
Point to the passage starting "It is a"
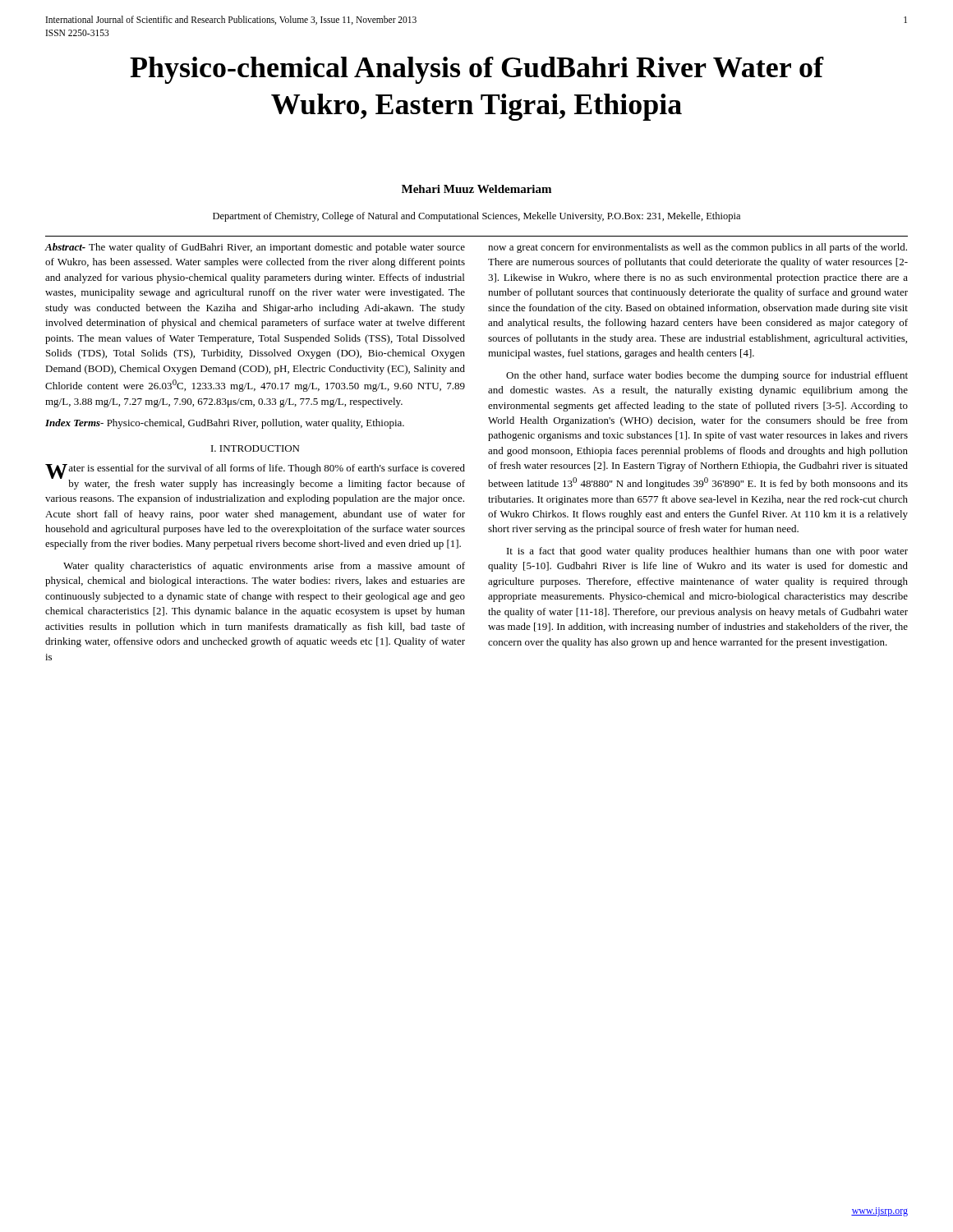pyautogui.click(x=698, y=596)
